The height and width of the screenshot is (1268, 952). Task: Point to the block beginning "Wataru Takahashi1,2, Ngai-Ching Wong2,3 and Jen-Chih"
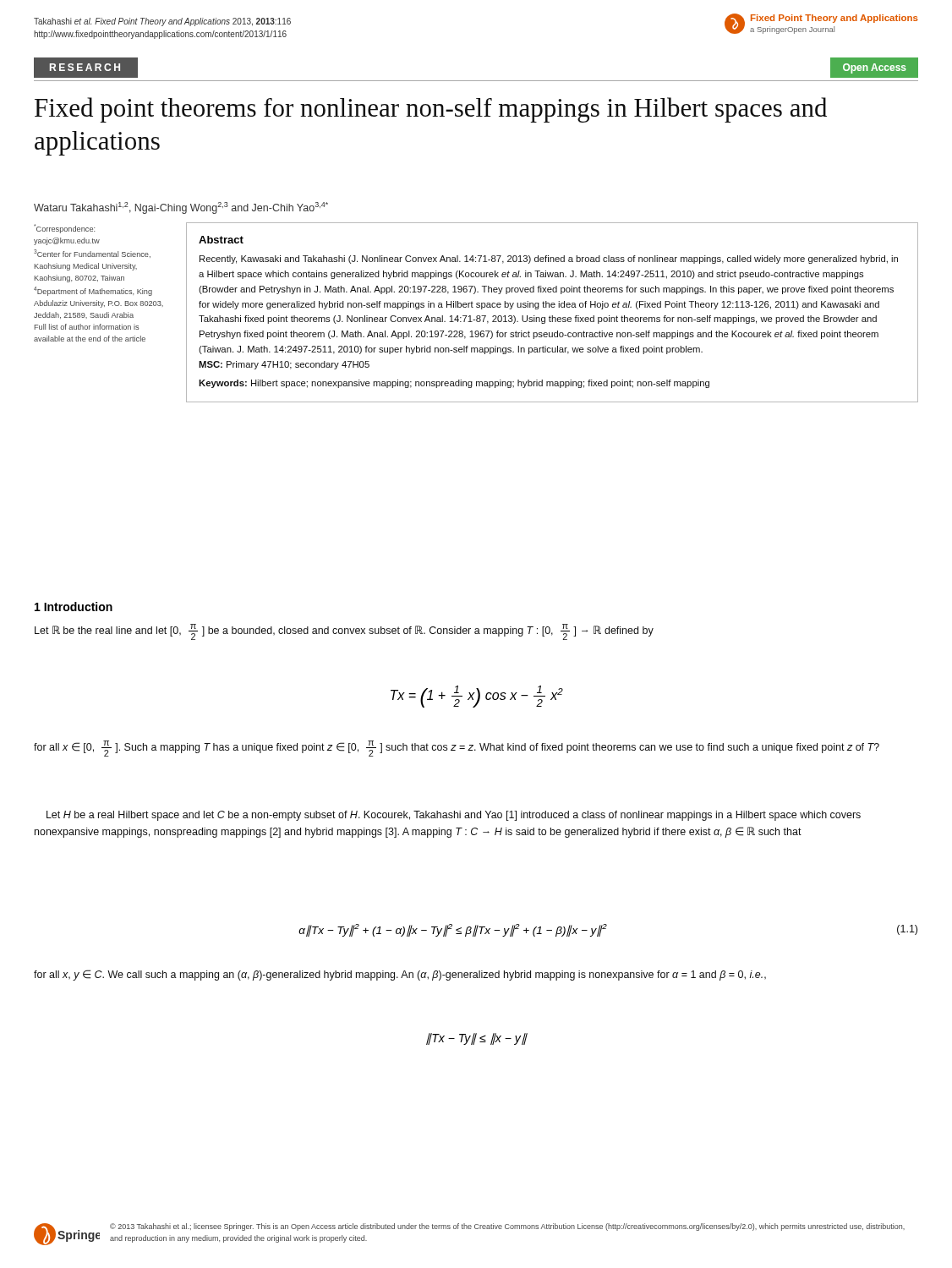click(181, 207)
